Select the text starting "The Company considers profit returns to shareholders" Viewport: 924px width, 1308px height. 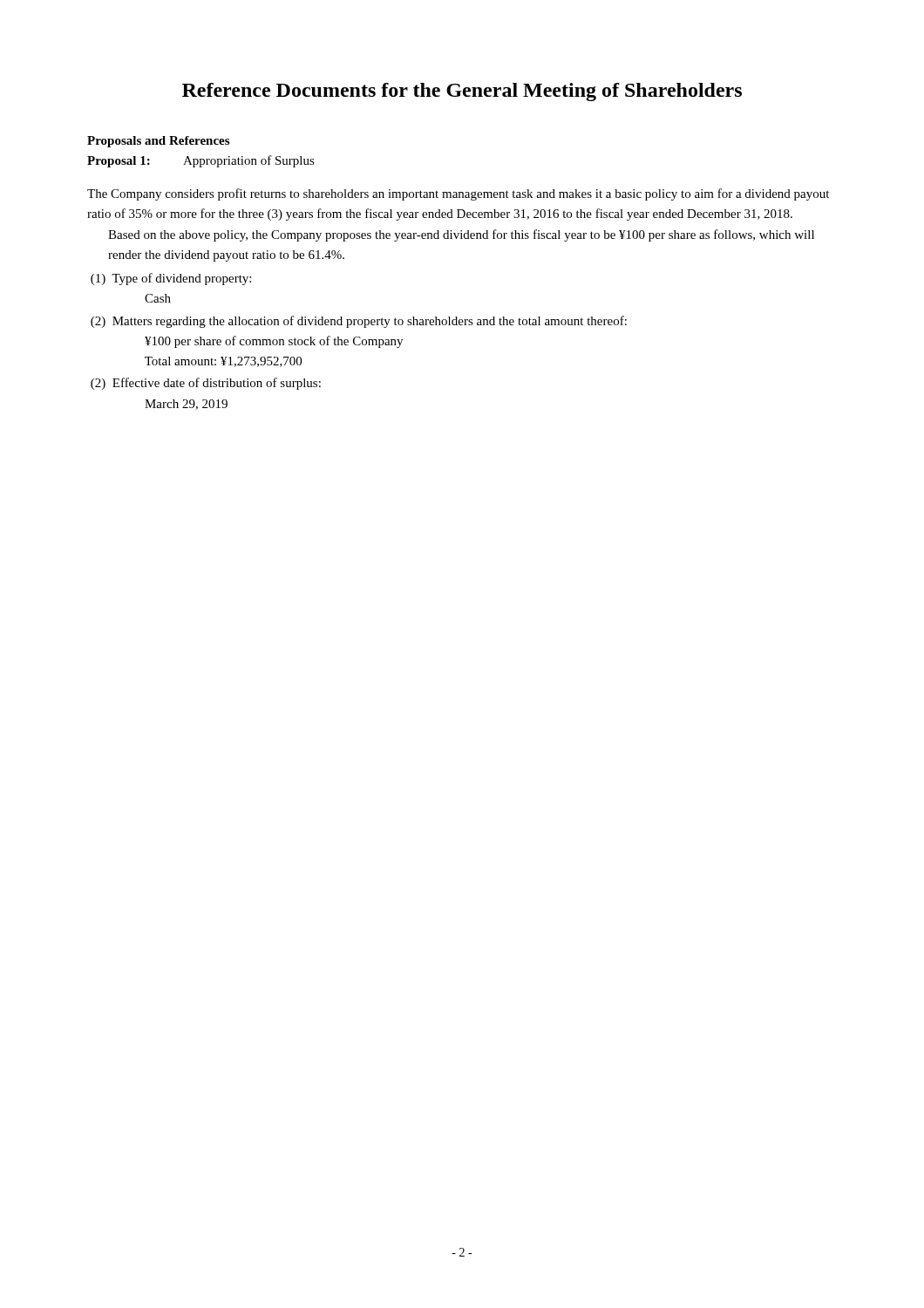(462, 226)
